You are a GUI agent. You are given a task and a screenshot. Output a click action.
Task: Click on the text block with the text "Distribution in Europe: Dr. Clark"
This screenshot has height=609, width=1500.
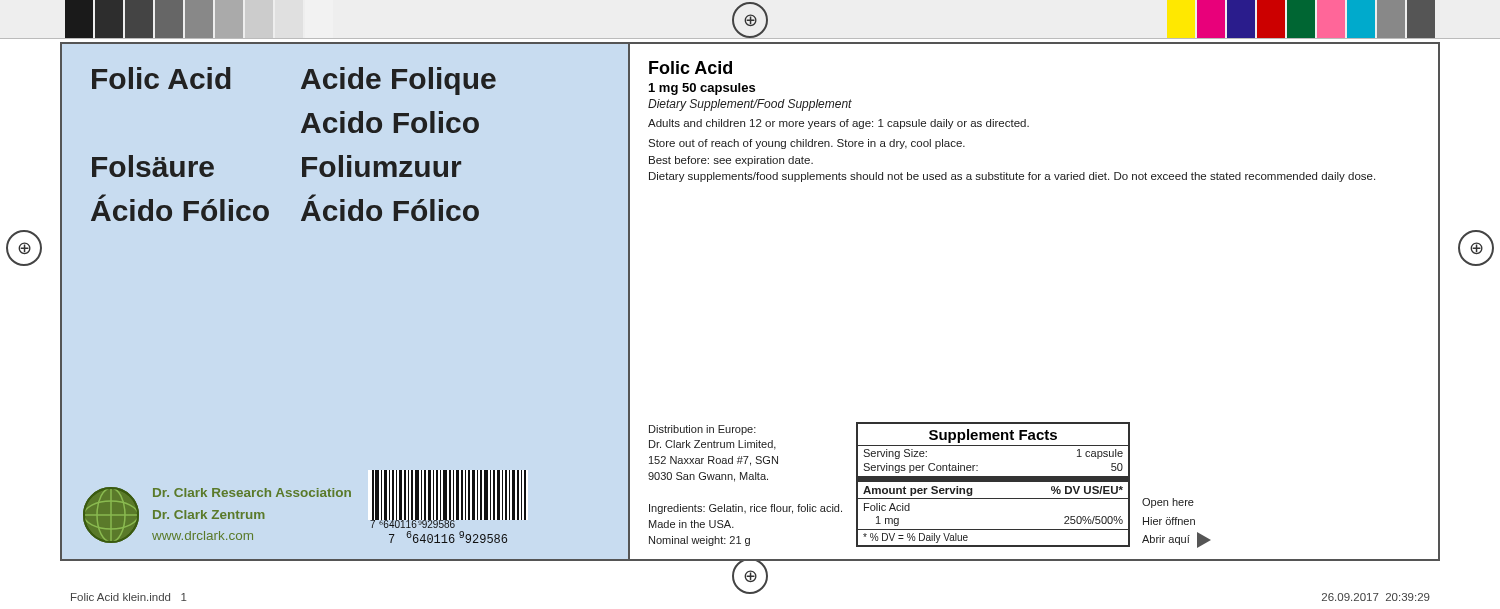click(746, 484)
